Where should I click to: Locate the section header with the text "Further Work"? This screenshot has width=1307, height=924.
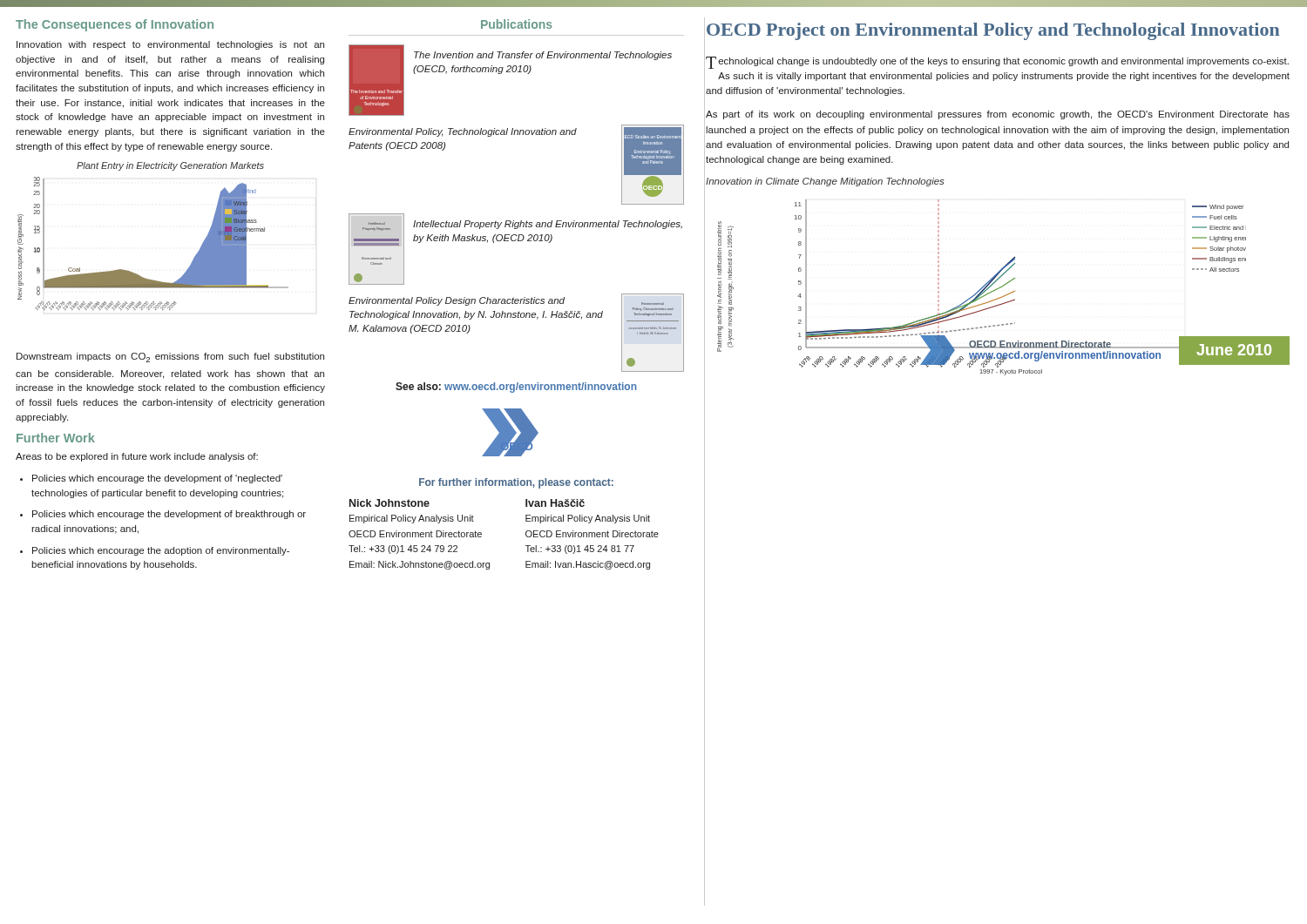[x=55, y=438]
